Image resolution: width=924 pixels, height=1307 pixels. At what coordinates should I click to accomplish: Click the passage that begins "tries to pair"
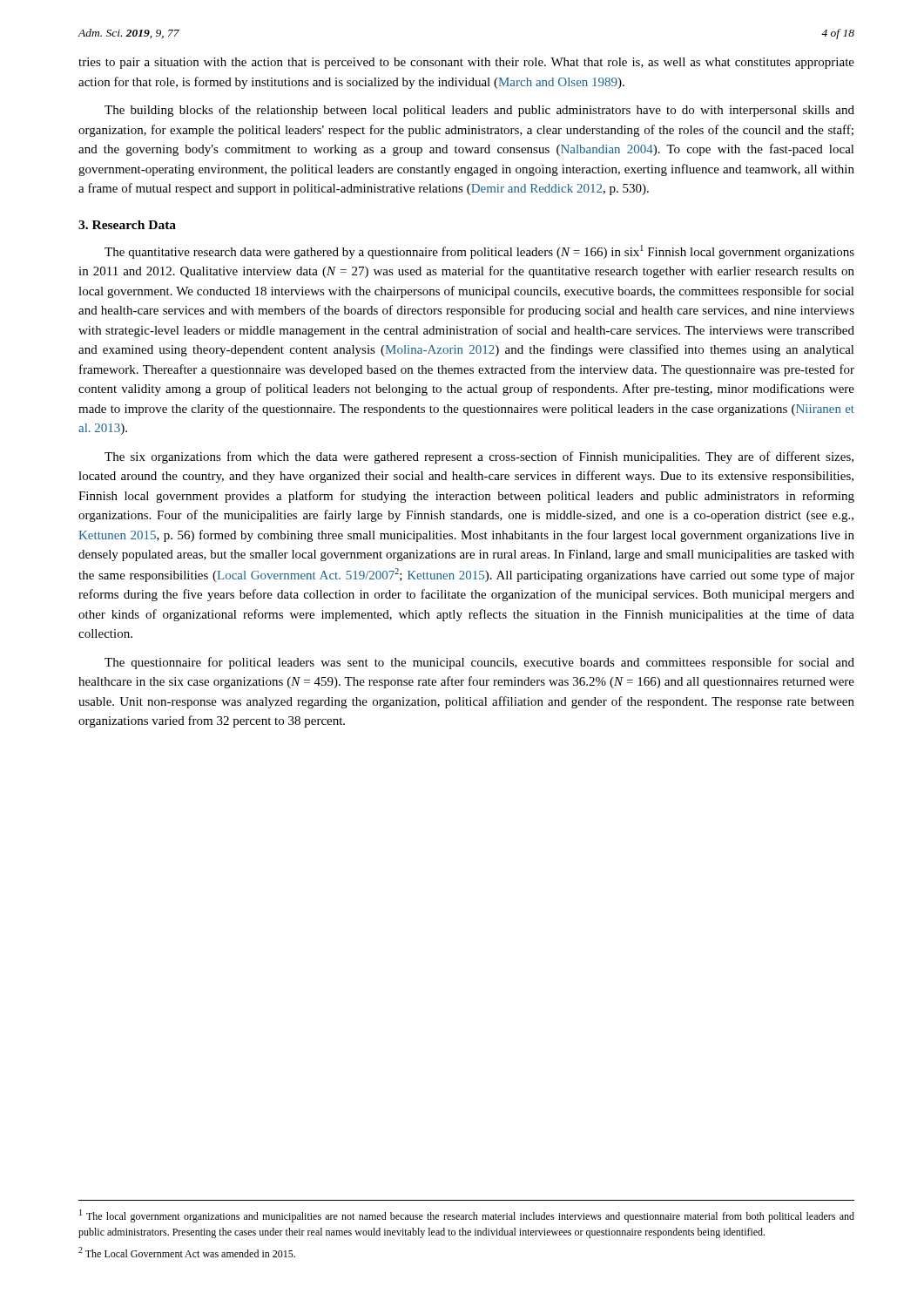tap(466, 72)
